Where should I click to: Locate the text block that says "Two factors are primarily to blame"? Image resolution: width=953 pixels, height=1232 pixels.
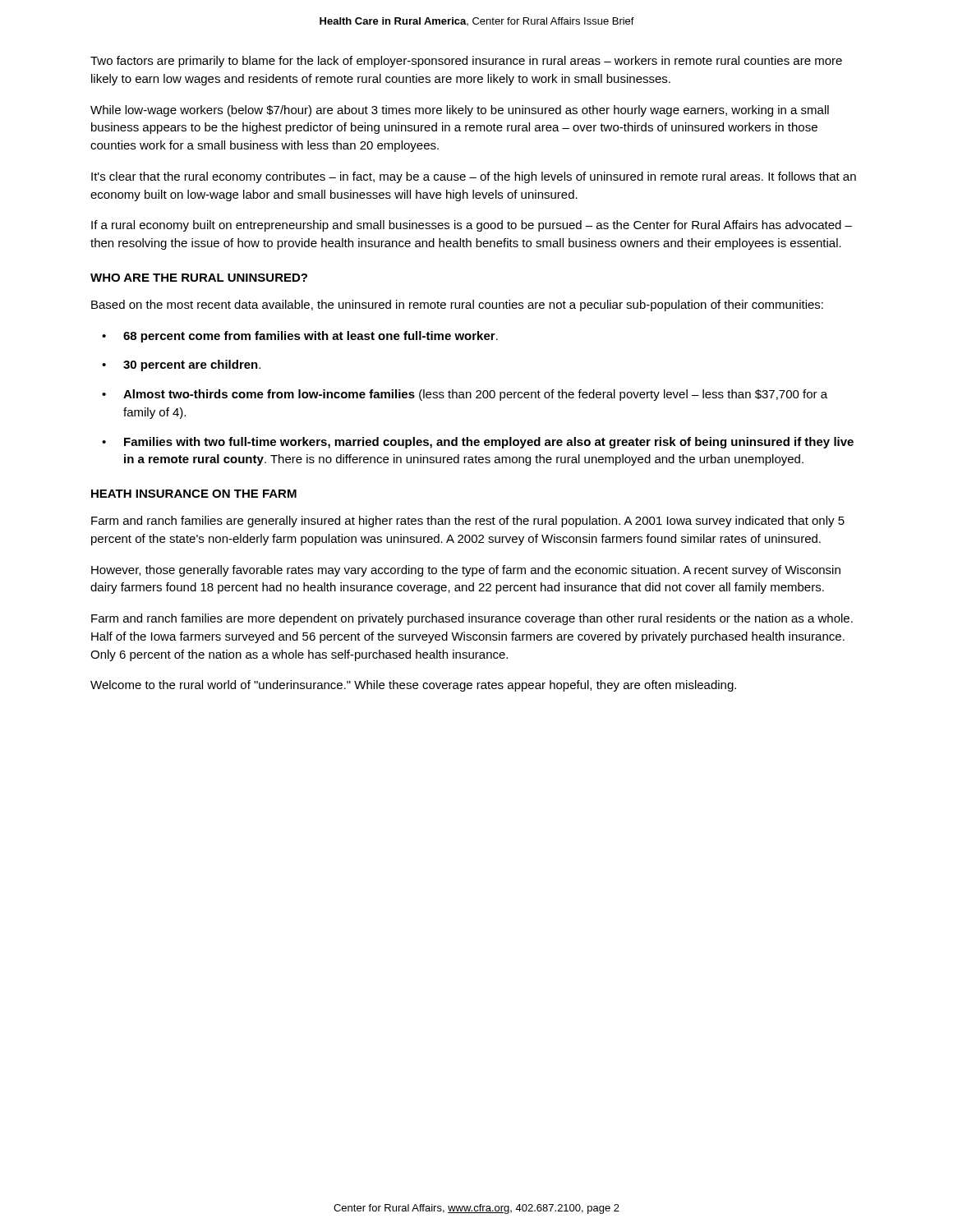pos(476,70)
